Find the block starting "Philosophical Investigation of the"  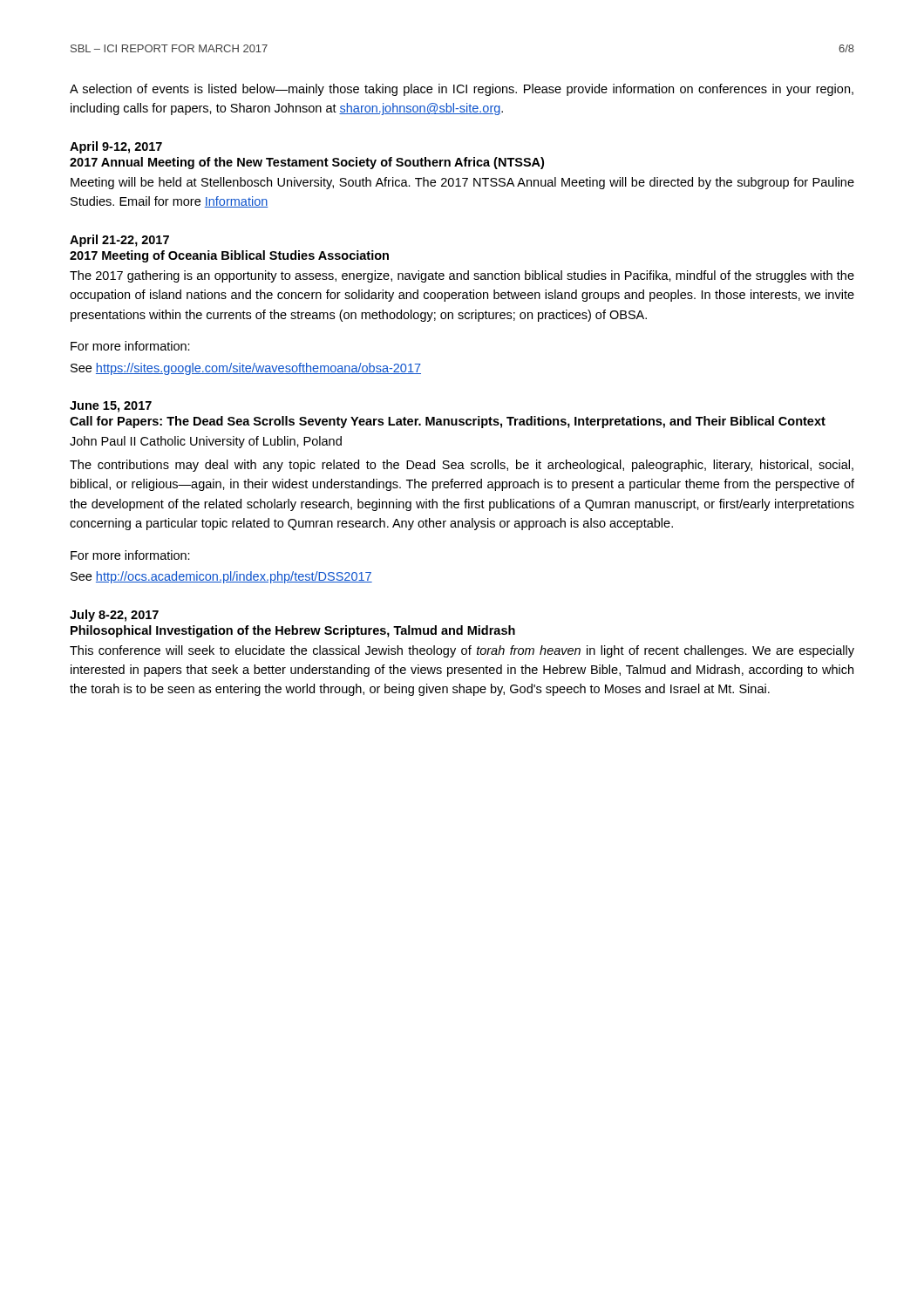[x=293, y=630]
